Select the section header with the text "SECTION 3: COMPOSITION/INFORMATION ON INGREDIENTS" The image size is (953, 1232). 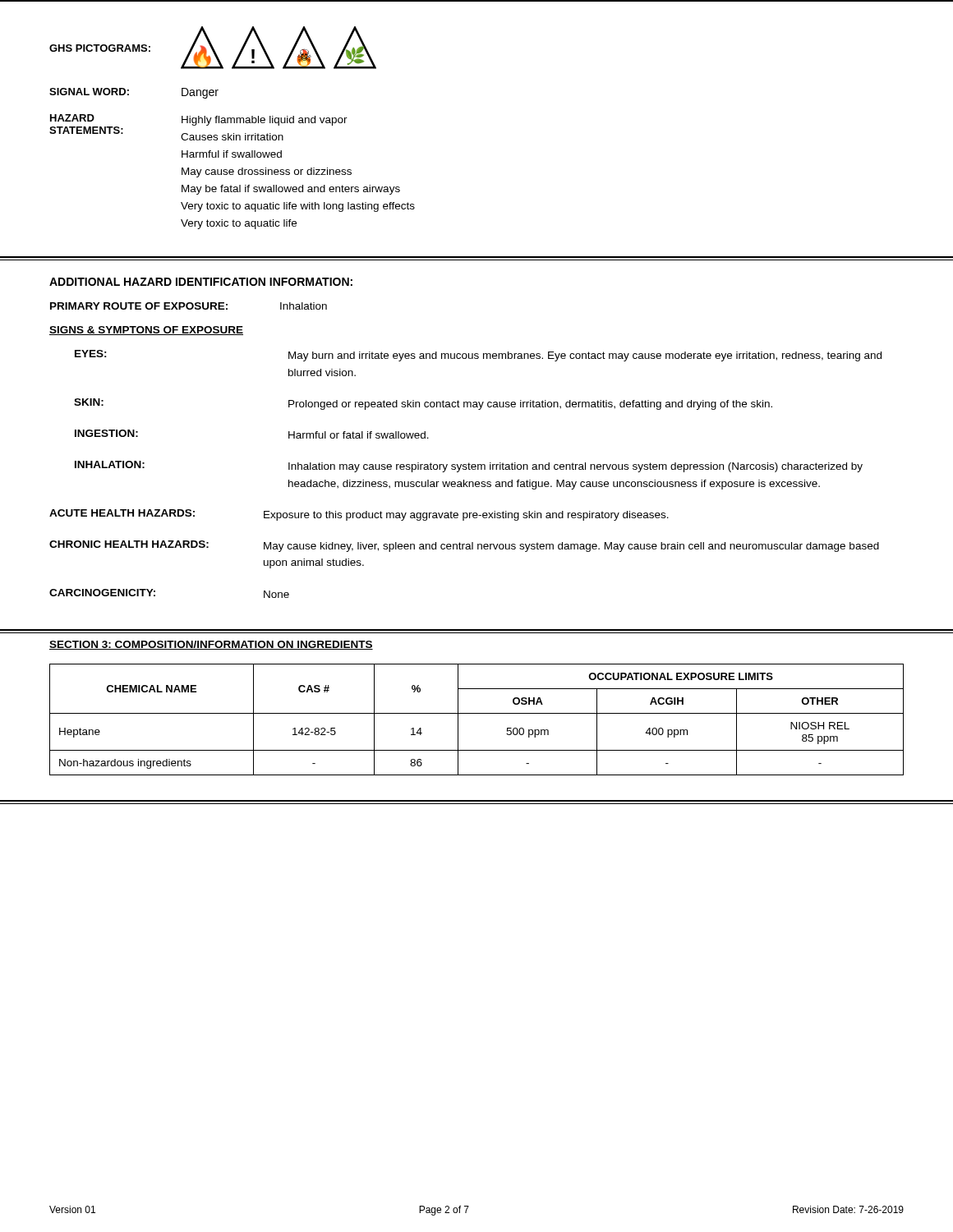211,644
